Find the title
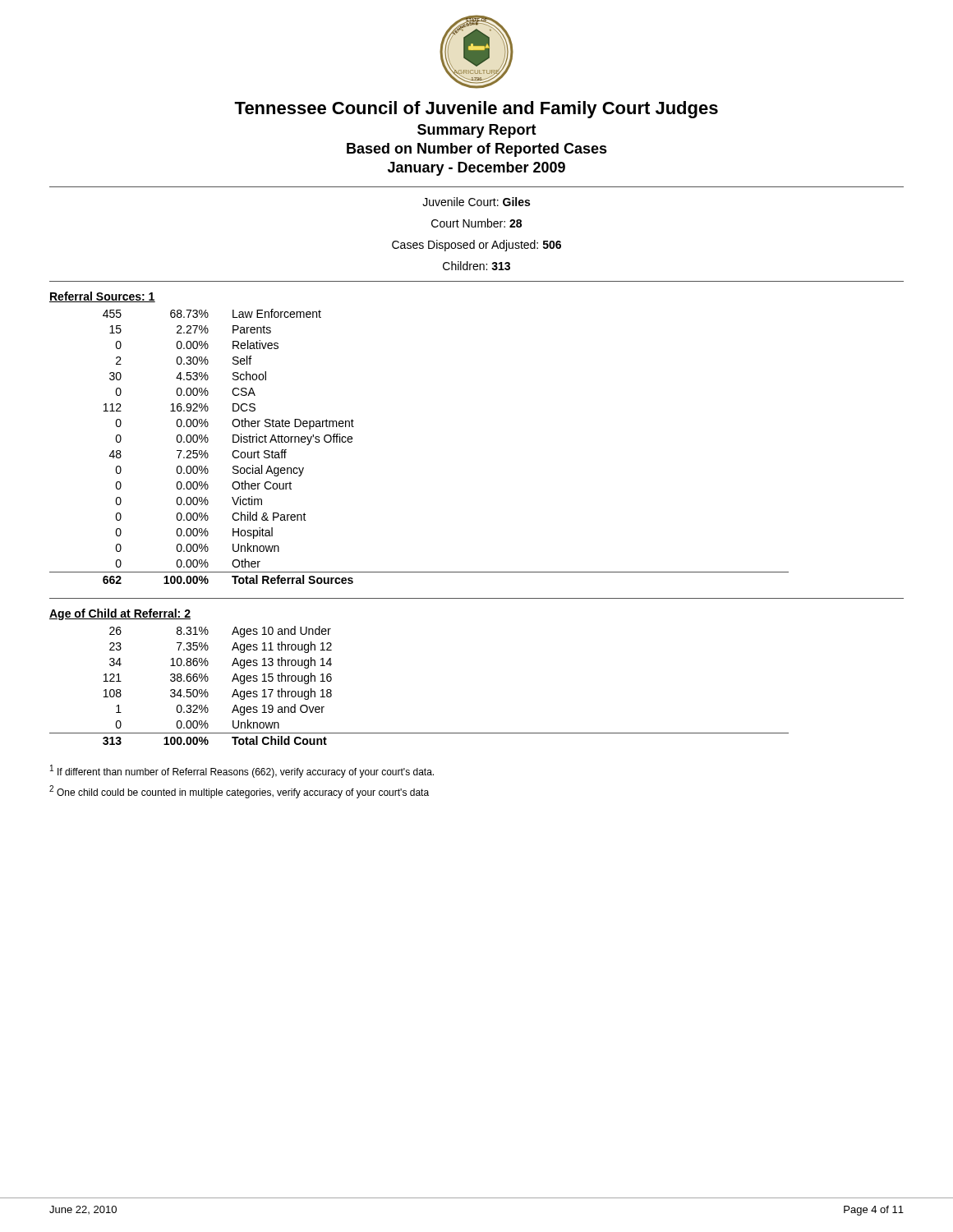Viewport: 953px width, 1232px height. (476, 137)
